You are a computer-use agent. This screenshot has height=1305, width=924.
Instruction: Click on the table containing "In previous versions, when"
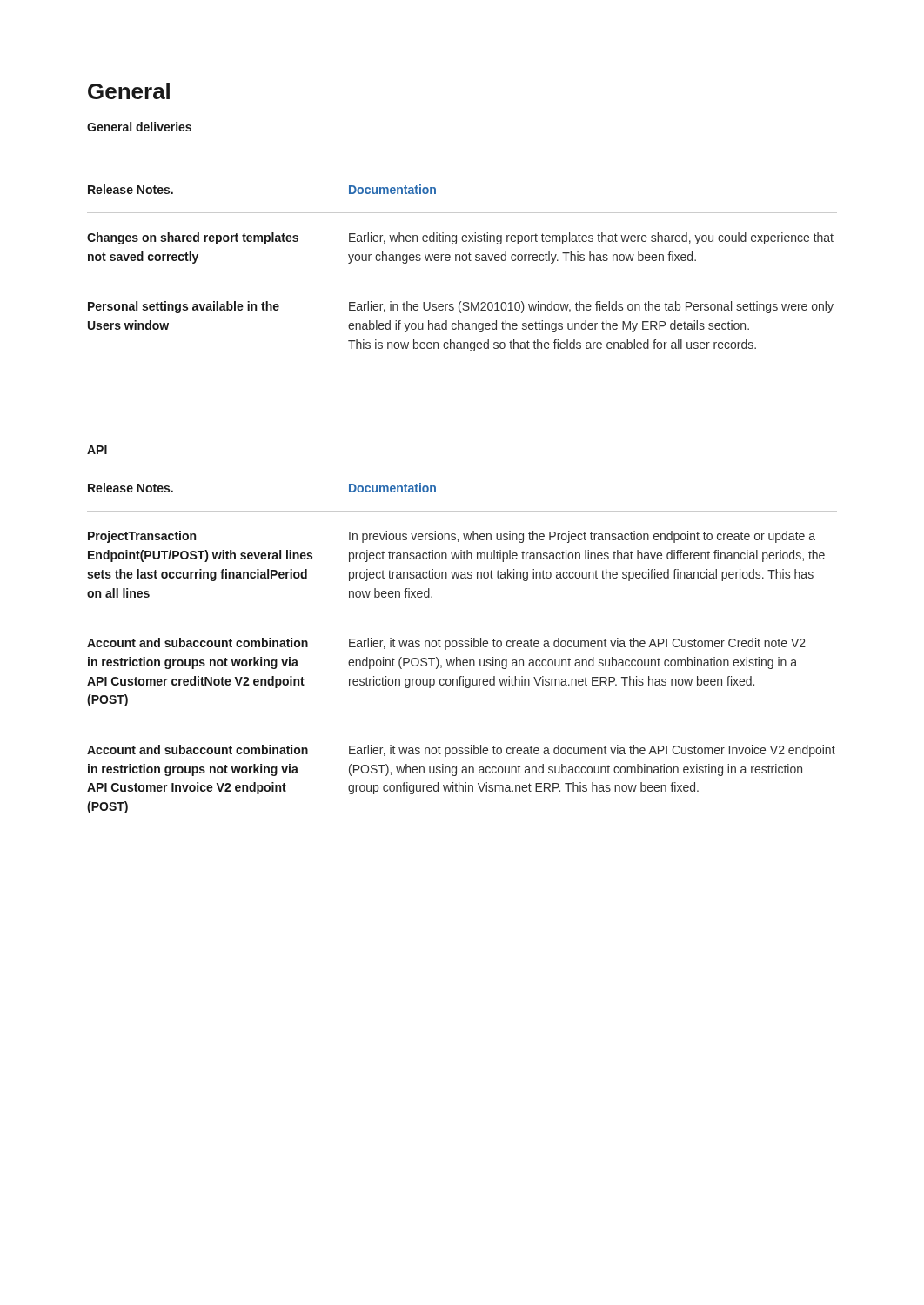(x=462, y=657)
